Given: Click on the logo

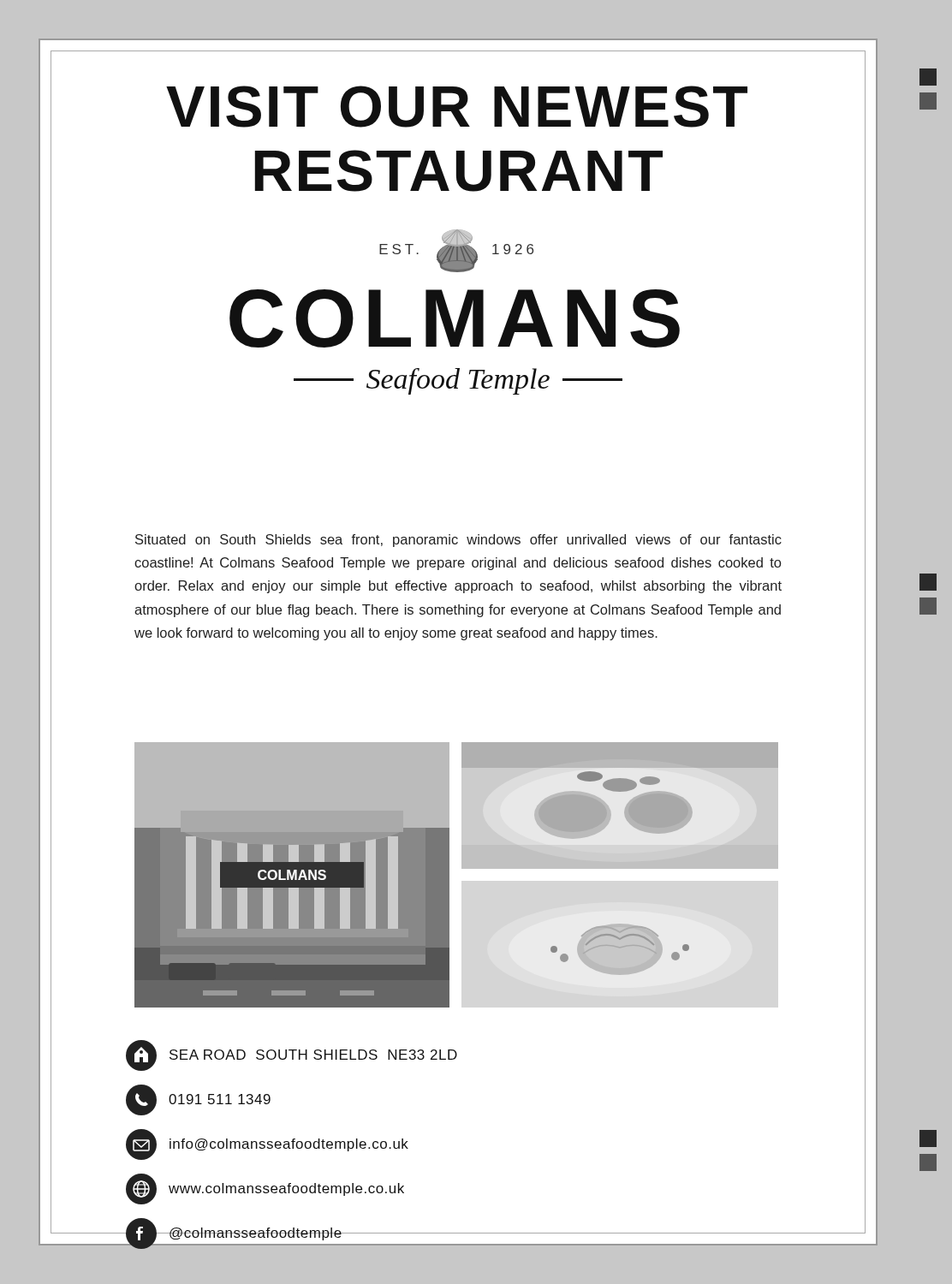Looking at the screenshot, I should pyautogui.click(x=458, y=310).
